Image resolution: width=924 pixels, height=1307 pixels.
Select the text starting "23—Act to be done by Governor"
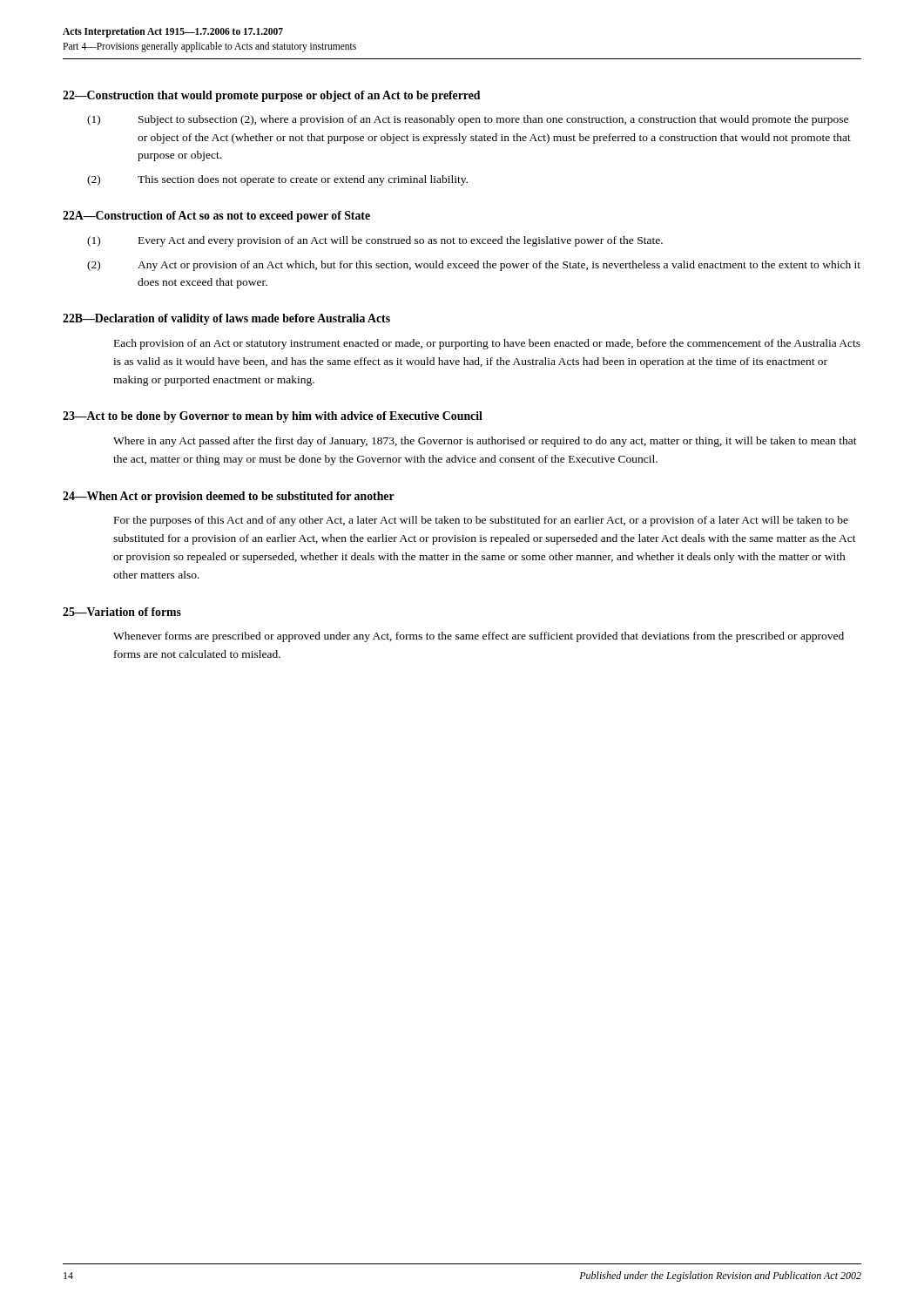click(273, 416)
